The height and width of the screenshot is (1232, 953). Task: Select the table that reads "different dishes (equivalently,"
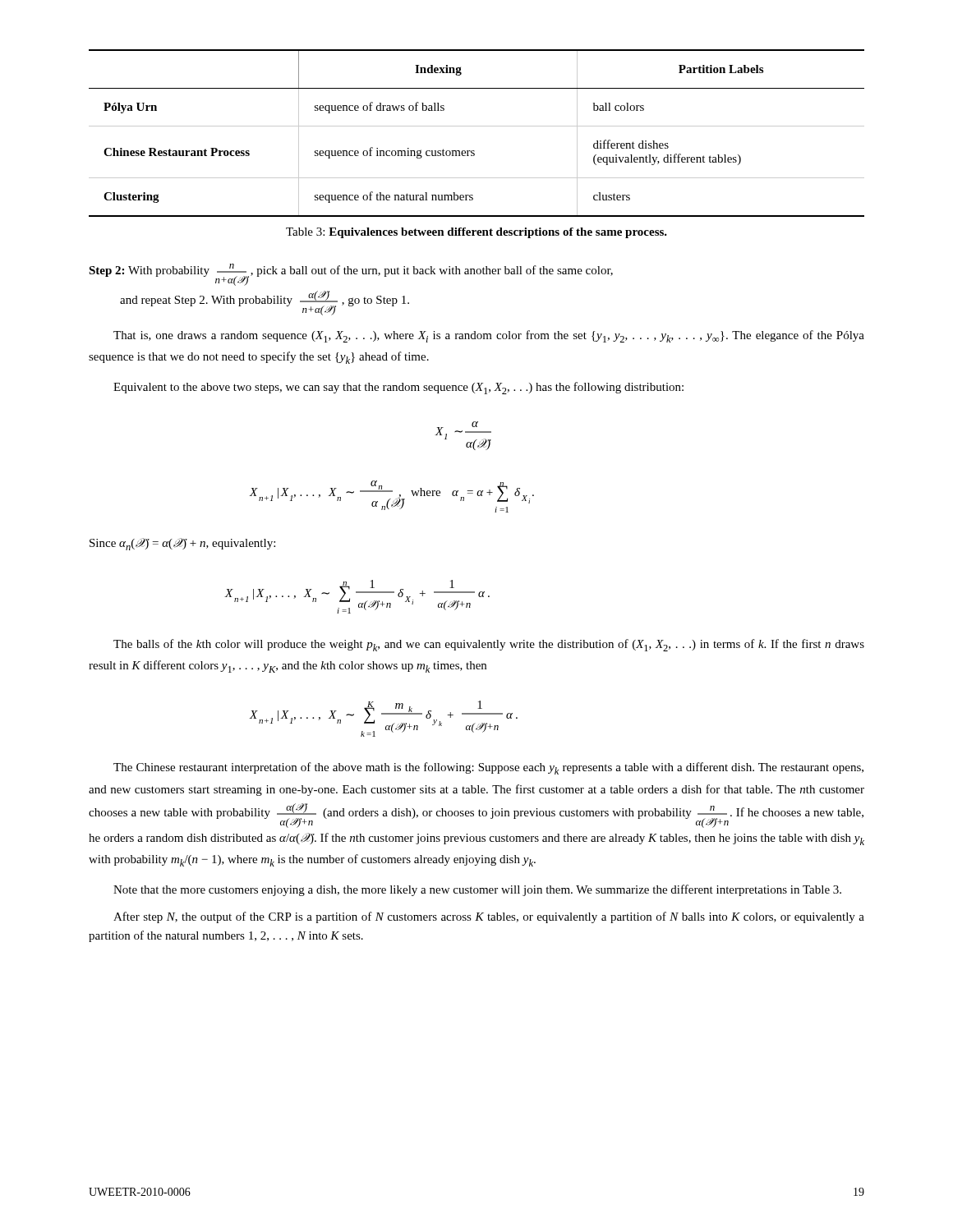click(476, 133)
